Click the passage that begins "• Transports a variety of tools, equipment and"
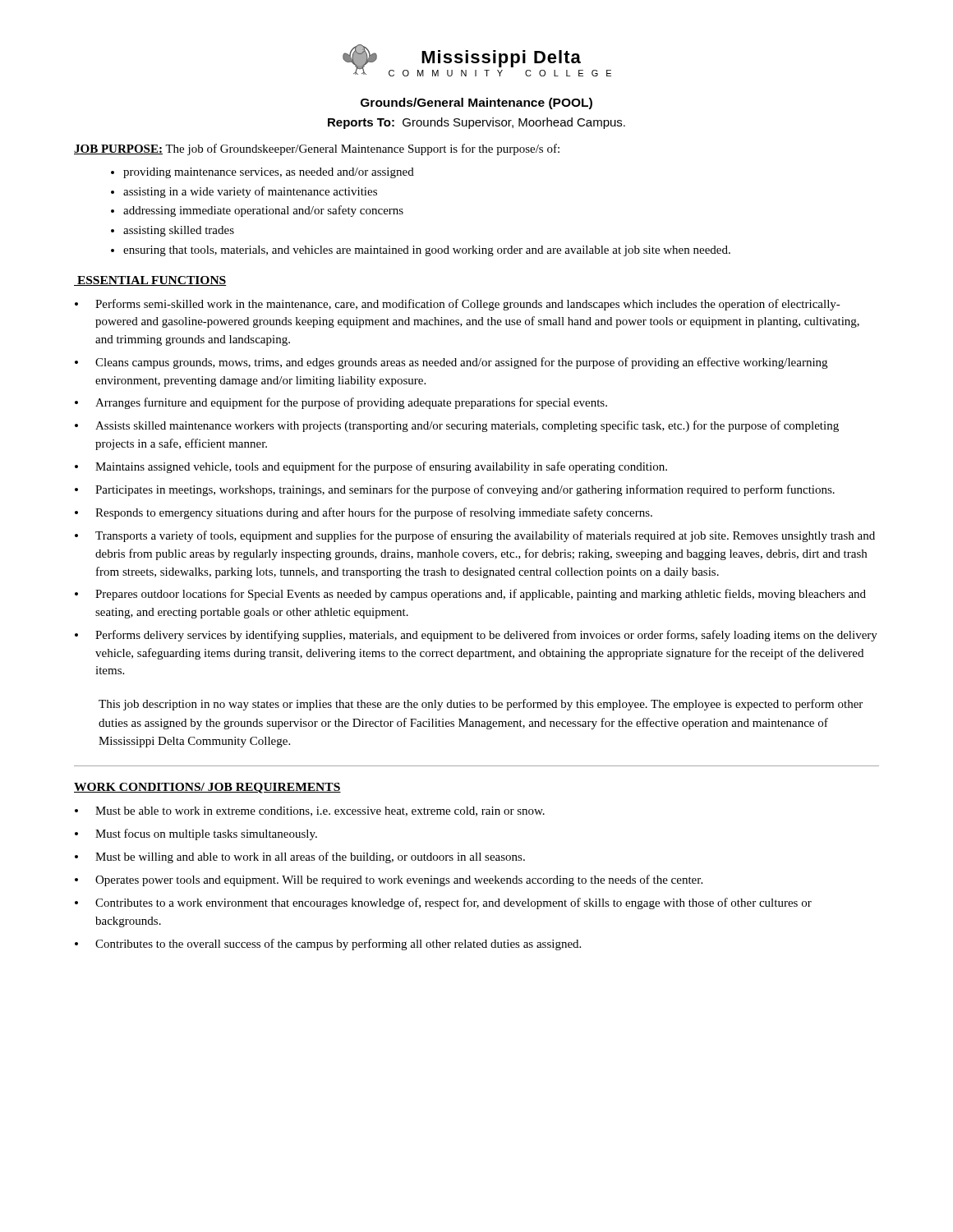The height and width of the screenshot is (1232, 953). pyautogui.click(x=476, y=554)
